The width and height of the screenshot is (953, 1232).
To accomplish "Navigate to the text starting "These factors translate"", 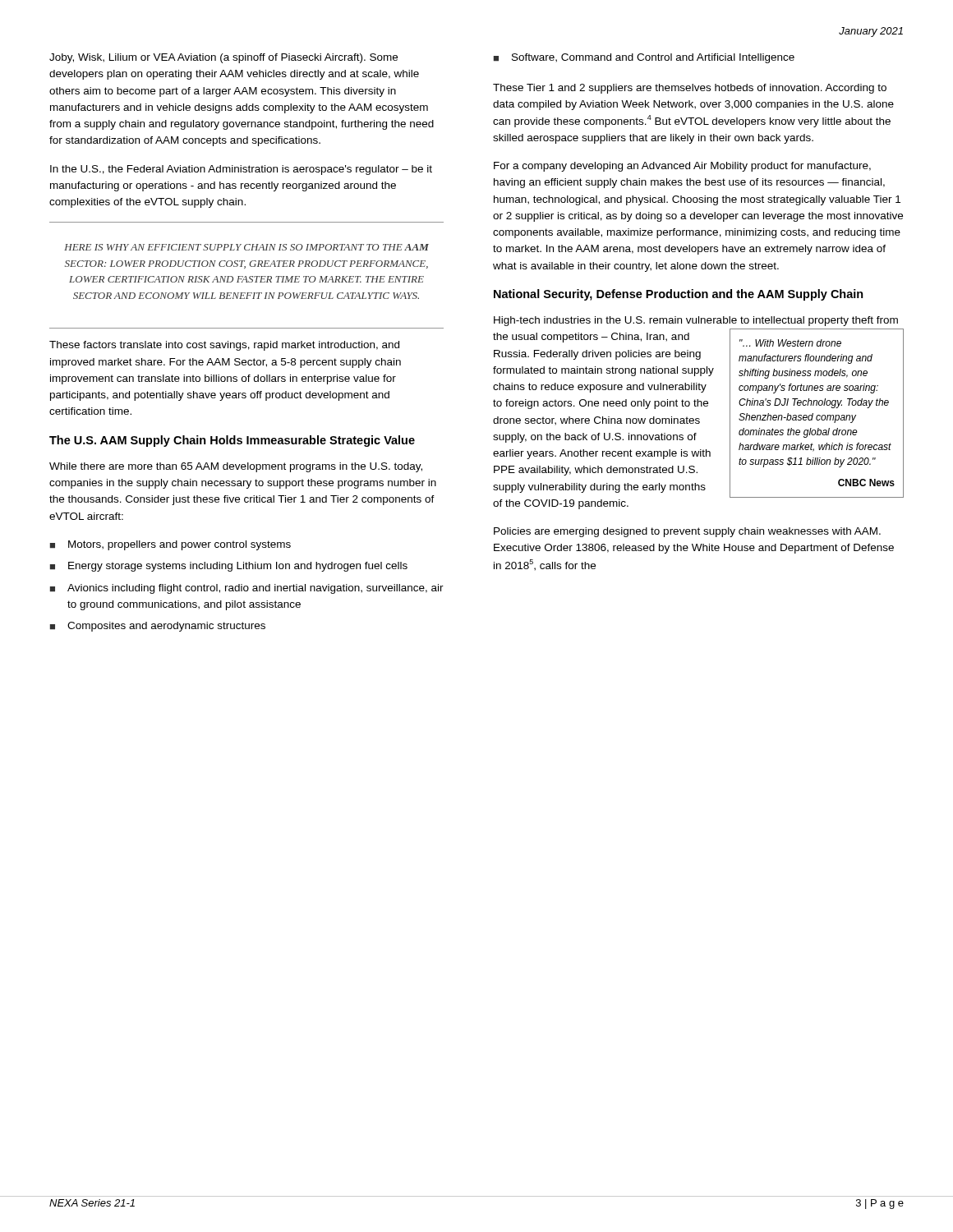I will coord(225,378).
